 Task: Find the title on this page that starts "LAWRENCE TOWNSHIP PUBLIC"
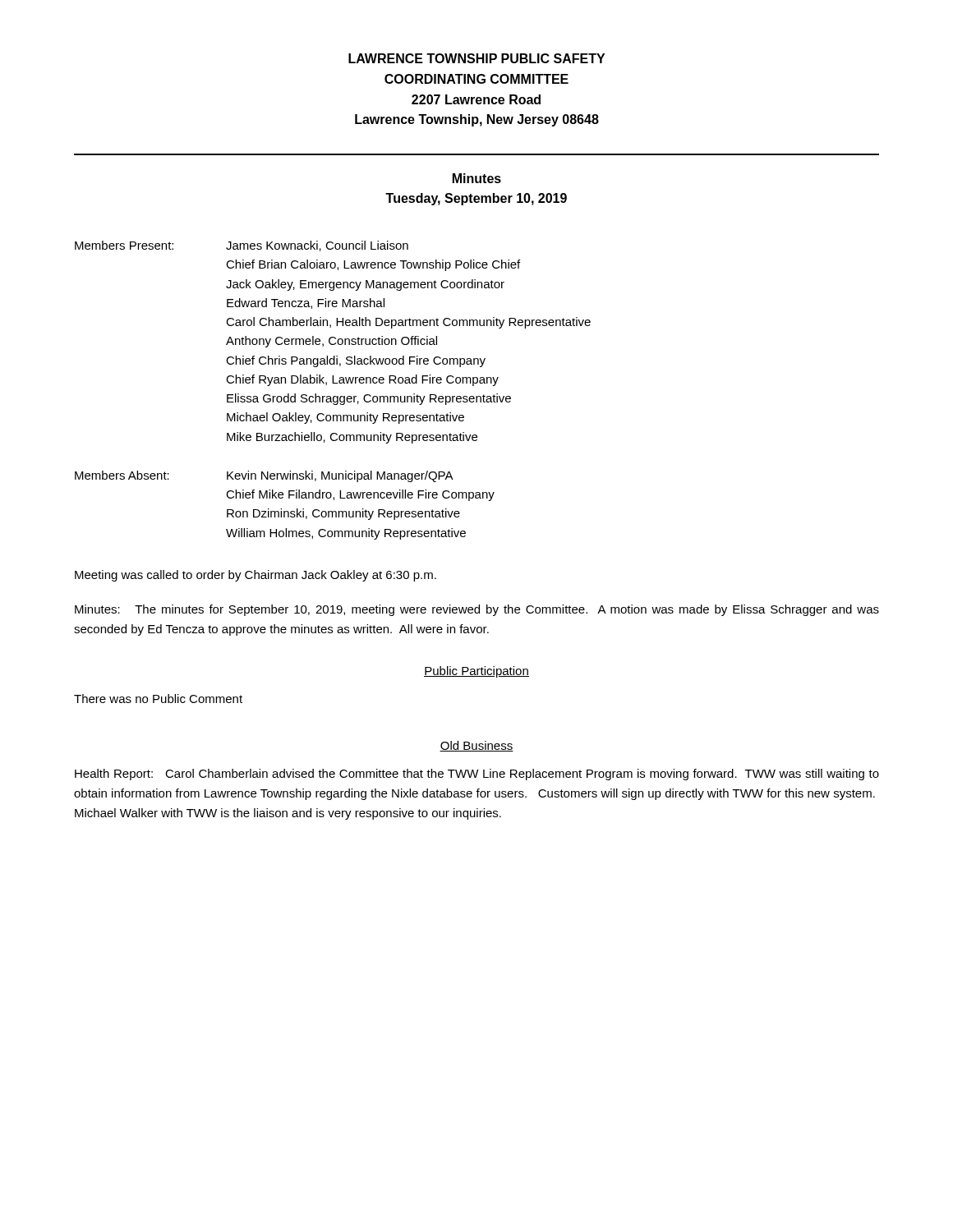(476, 90)
